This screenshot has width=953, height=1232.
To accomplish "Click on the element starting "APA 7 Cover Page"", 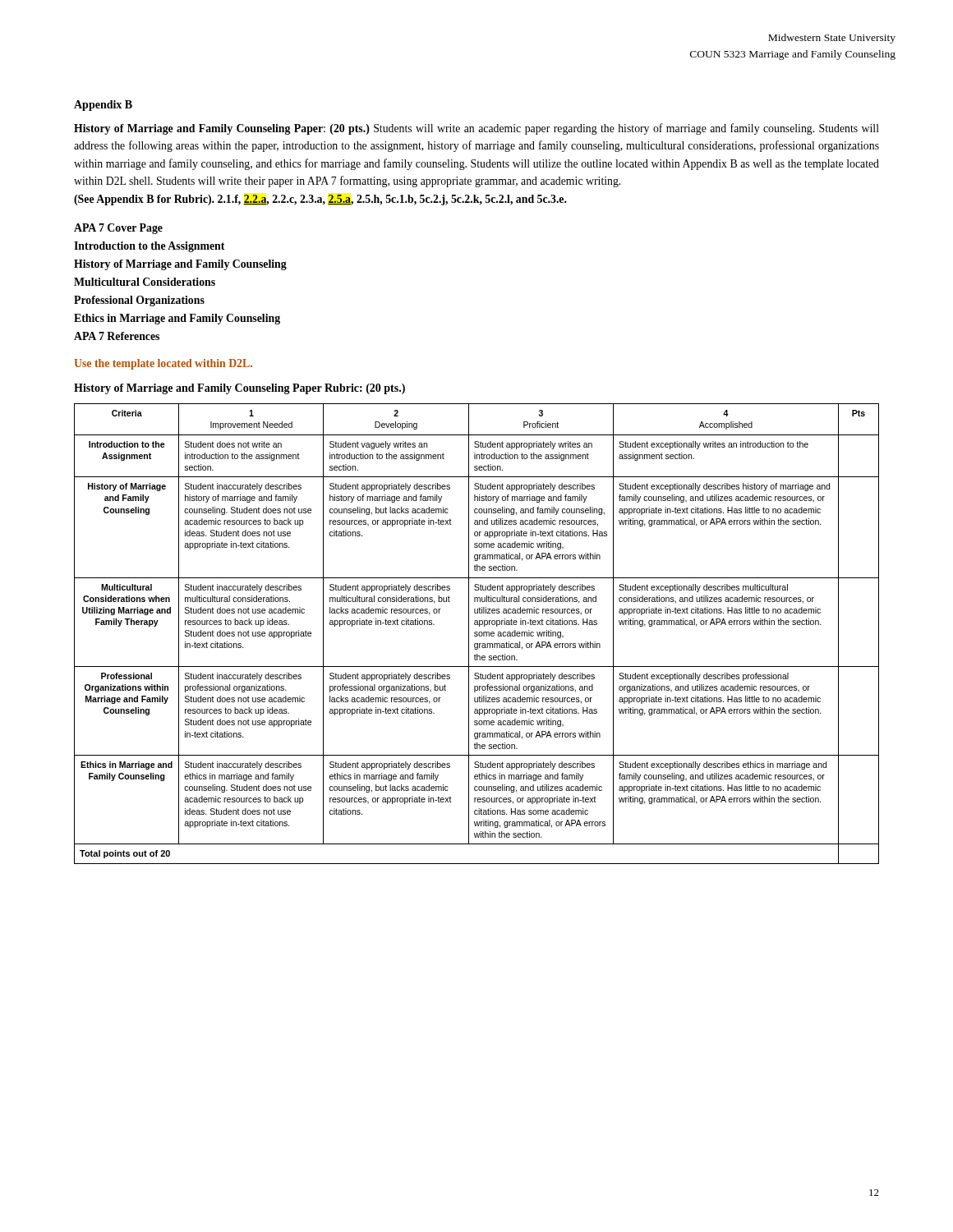I will click(x=118, y=229).
